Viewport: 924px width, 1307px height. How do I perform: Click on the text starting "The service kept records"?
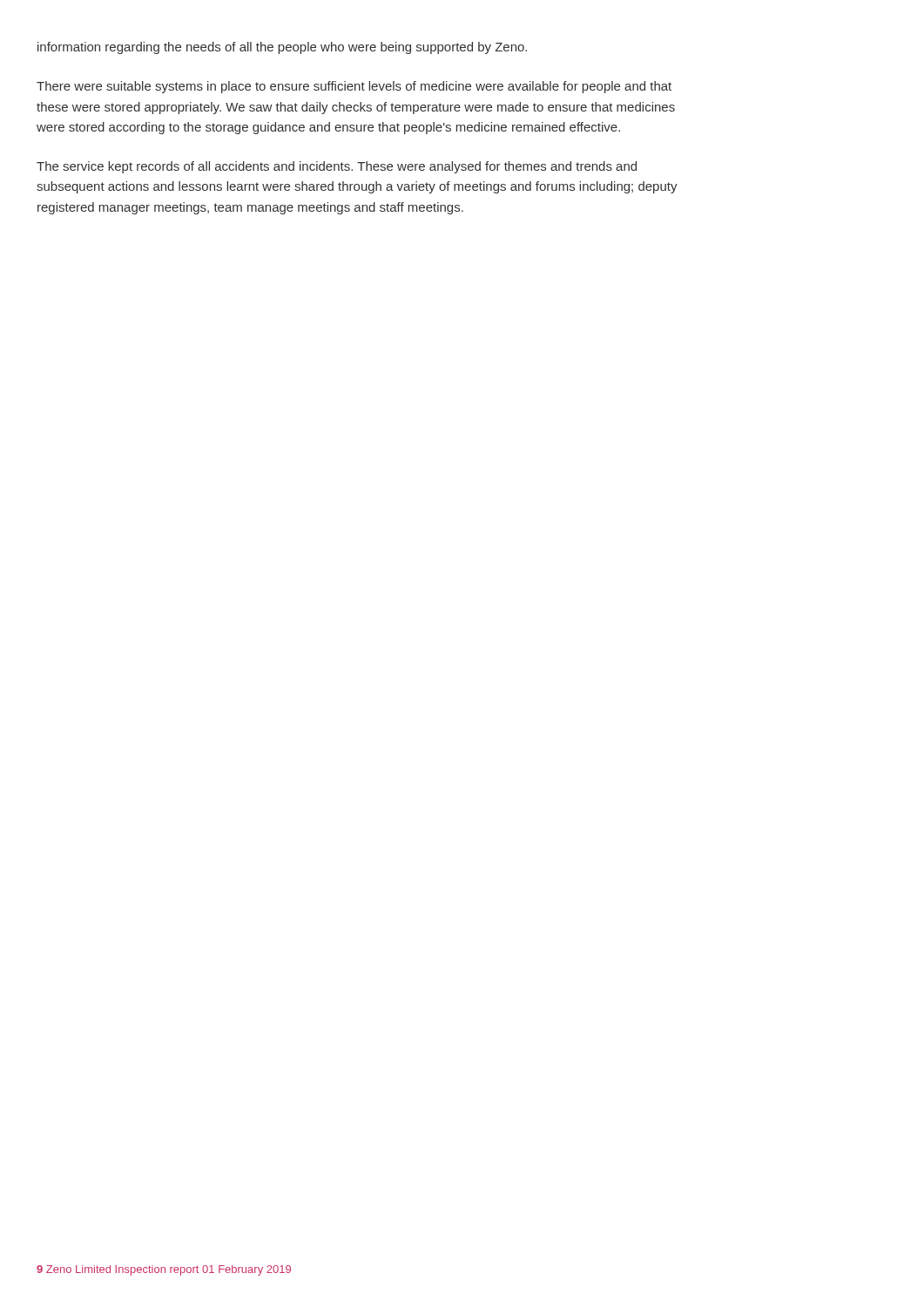(x=357, y=186)
